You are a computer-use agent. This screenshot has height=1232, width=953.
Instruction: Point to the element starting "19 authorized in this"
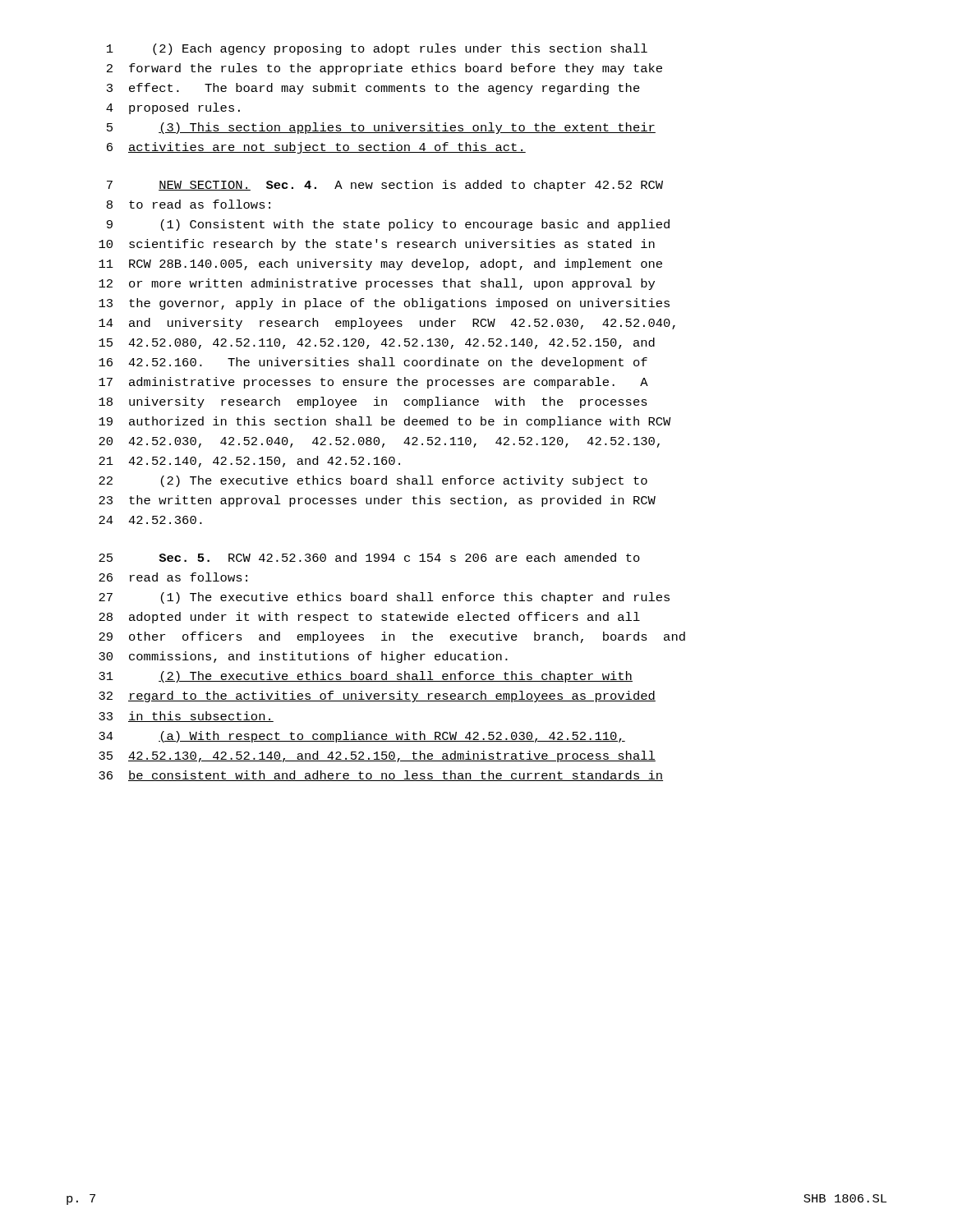tap(485, 422)
